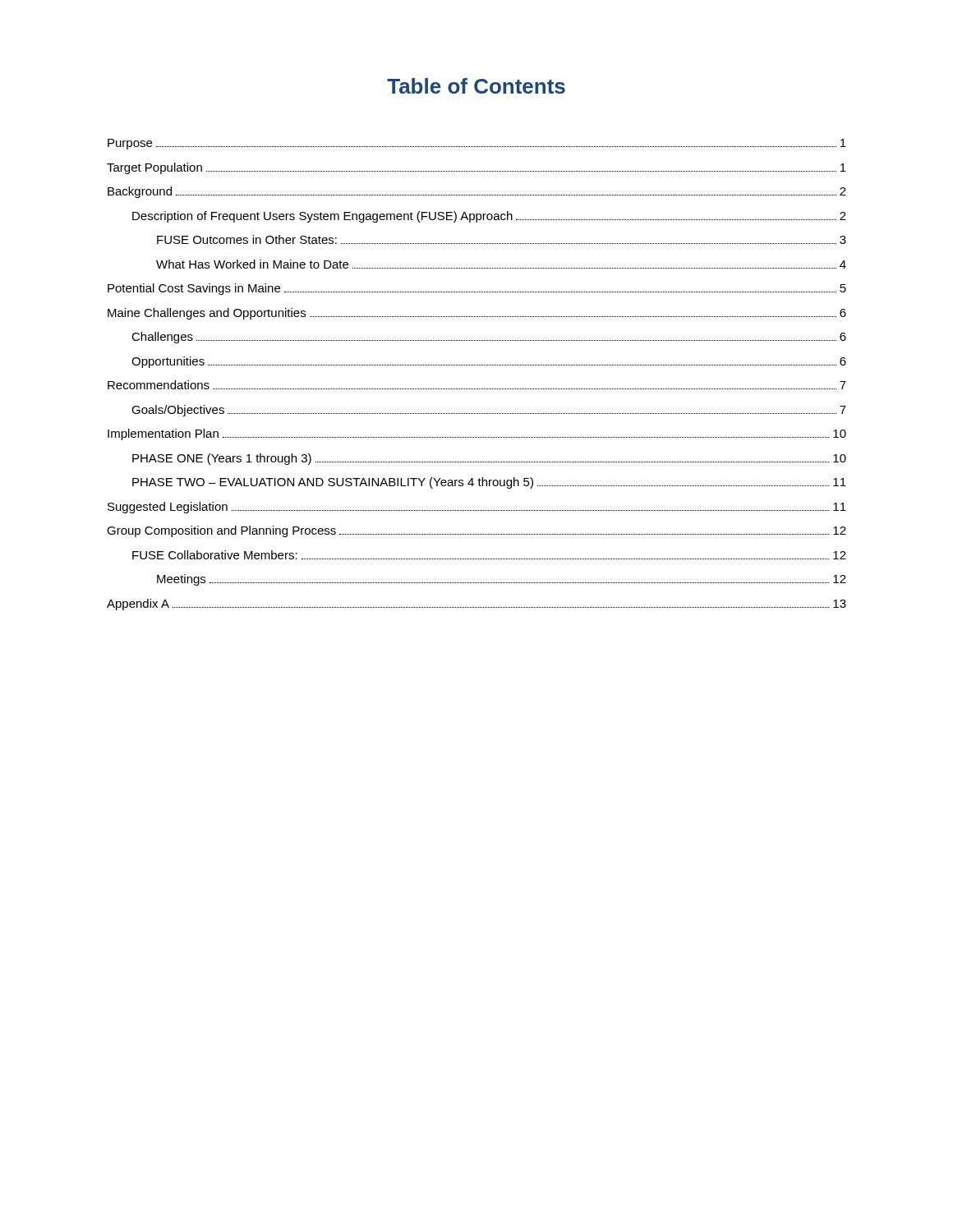Find the text block starting "Group Composition and Planning"
This screenshot has height=1232, width=953.
[476, 530]
